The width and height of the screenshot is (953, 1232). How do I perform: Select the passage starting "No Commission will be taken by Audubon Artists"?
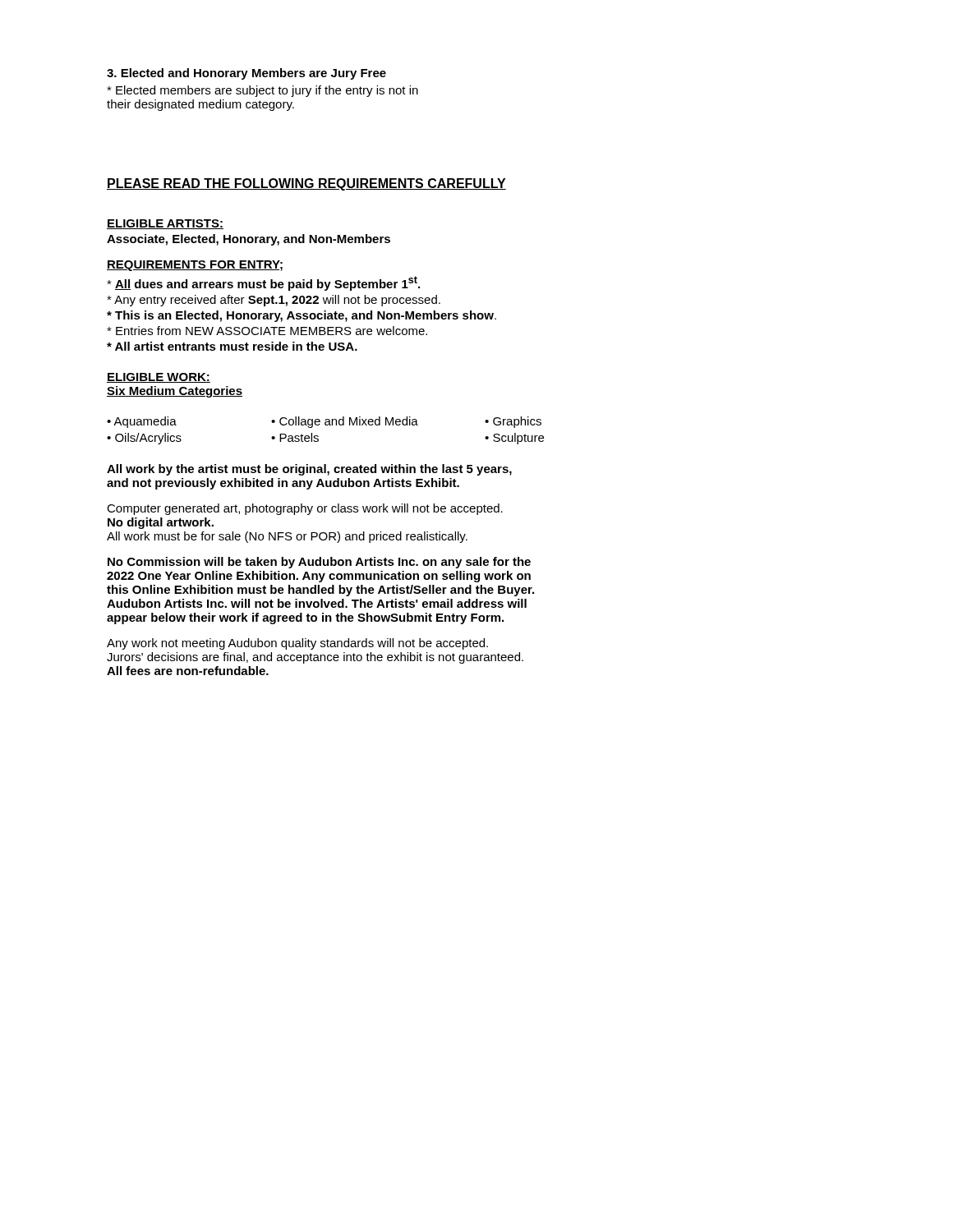(321, 589)
